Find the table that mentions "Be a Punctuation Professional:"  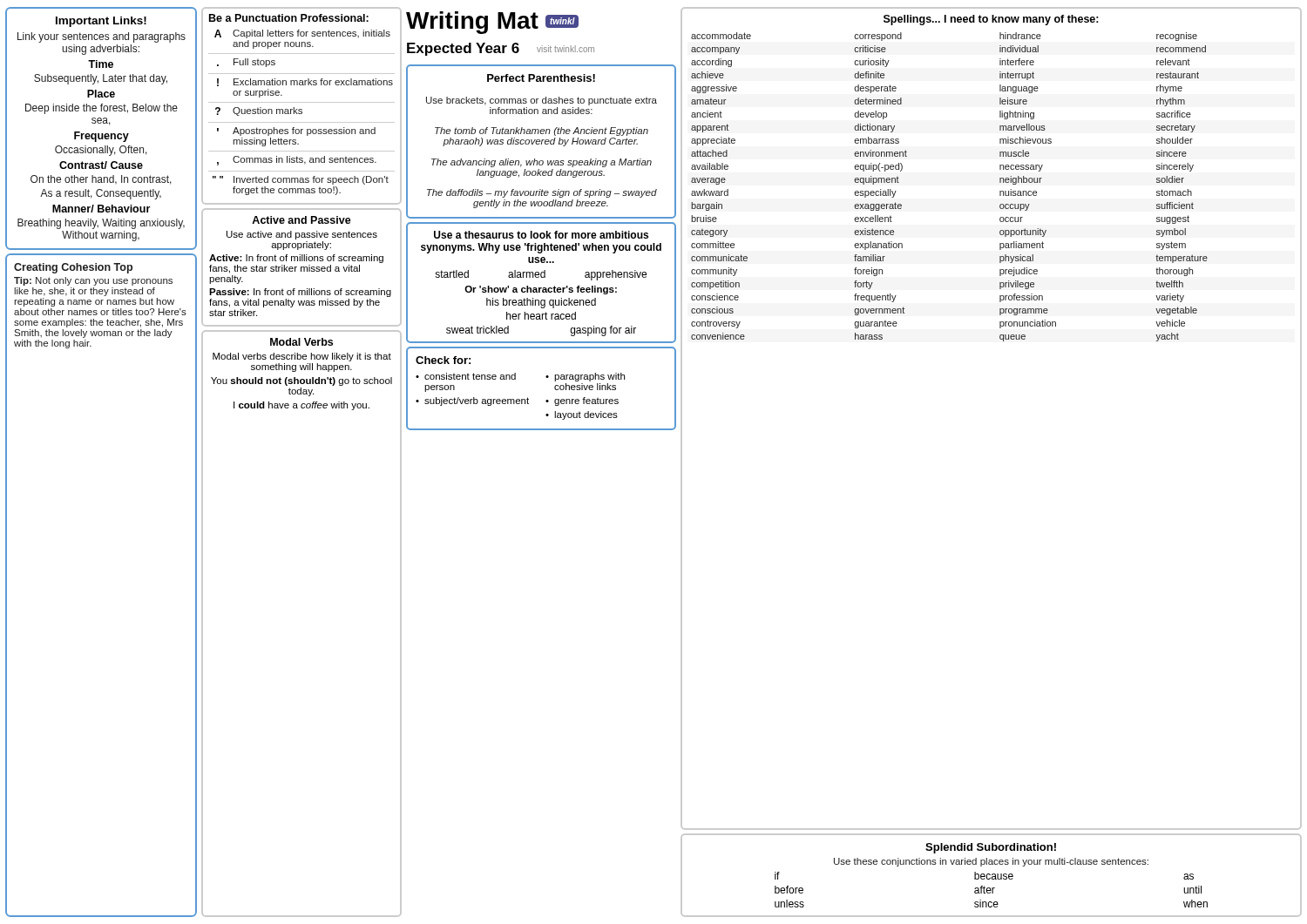(301, 106)
